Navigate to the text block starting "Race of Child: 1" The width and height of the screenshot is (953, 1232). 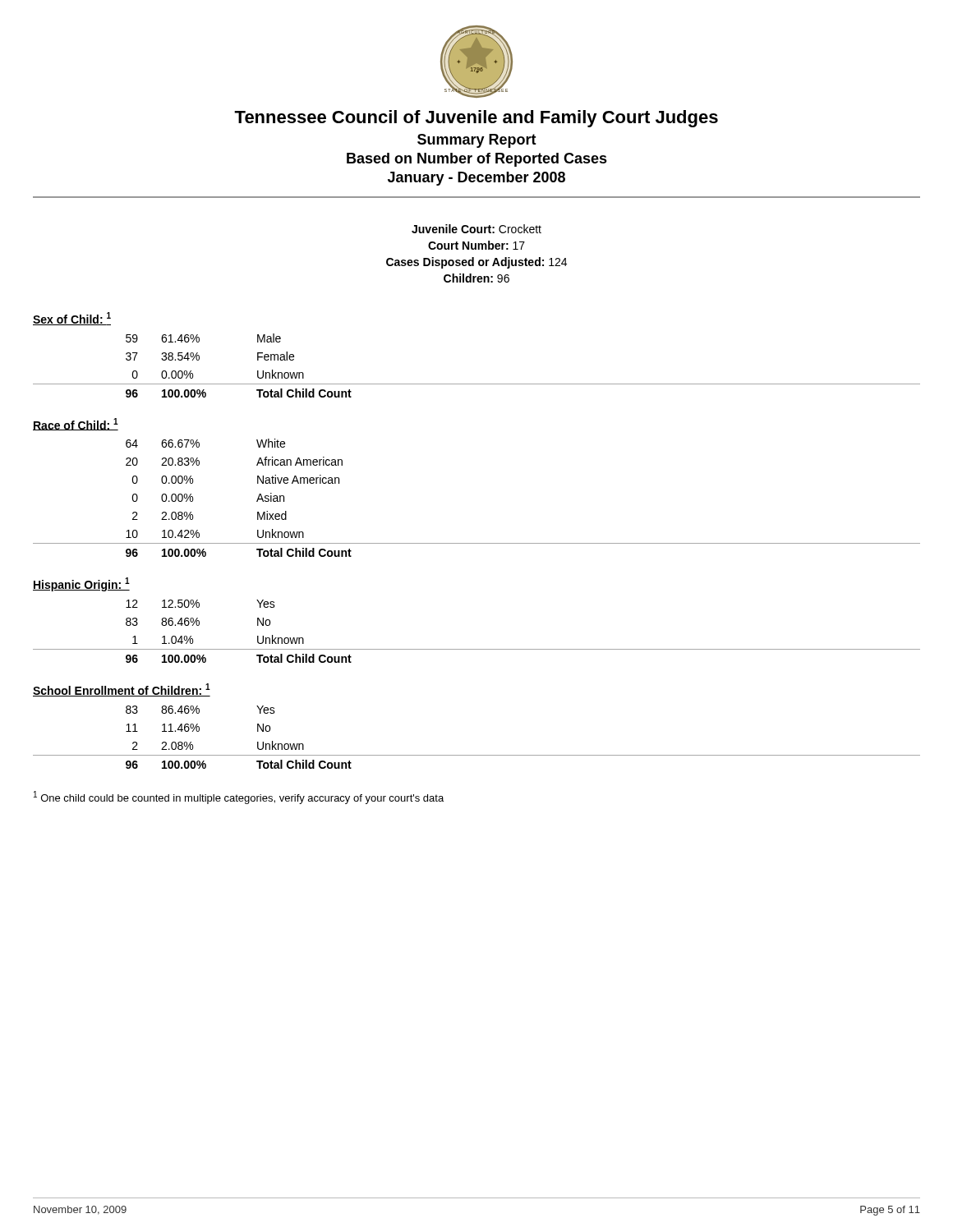75,424
